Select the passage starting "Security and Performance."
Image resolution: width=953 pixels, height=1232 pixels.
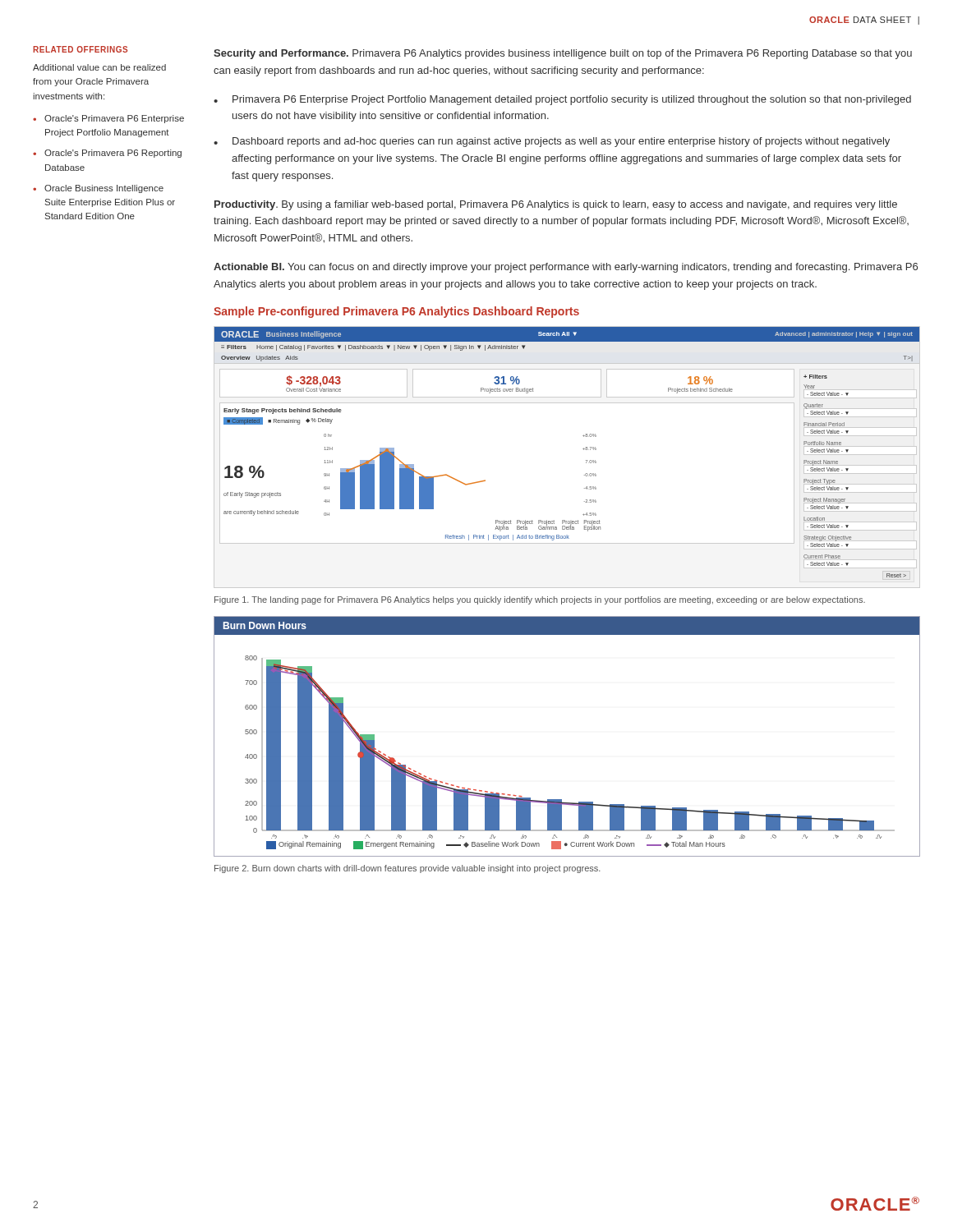coord(563,62)
